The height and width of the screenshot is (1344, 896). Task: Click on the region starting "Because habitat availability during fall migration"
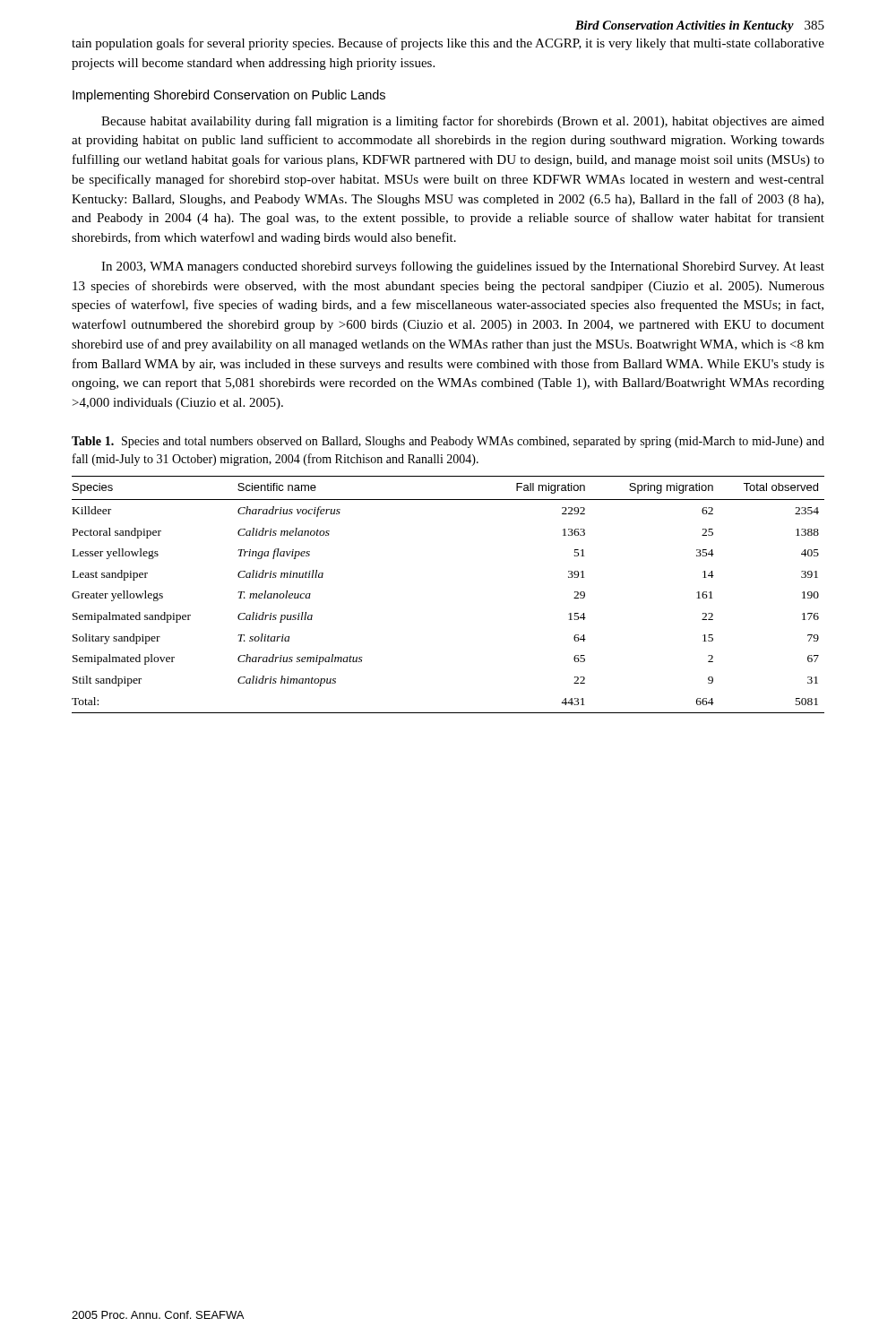pos(448,180)
